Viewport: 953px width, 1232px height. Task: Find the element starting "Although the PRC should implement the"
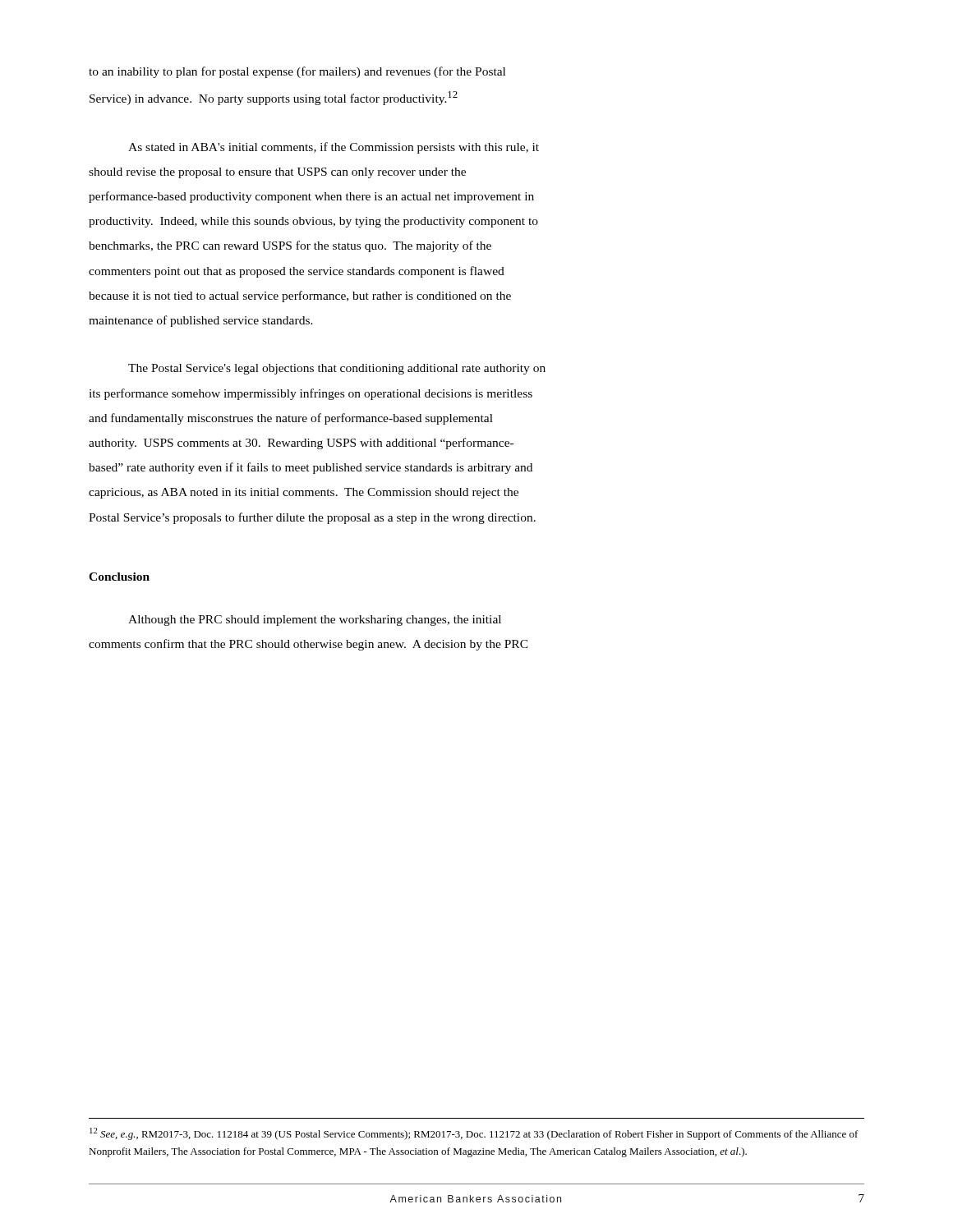476,632
